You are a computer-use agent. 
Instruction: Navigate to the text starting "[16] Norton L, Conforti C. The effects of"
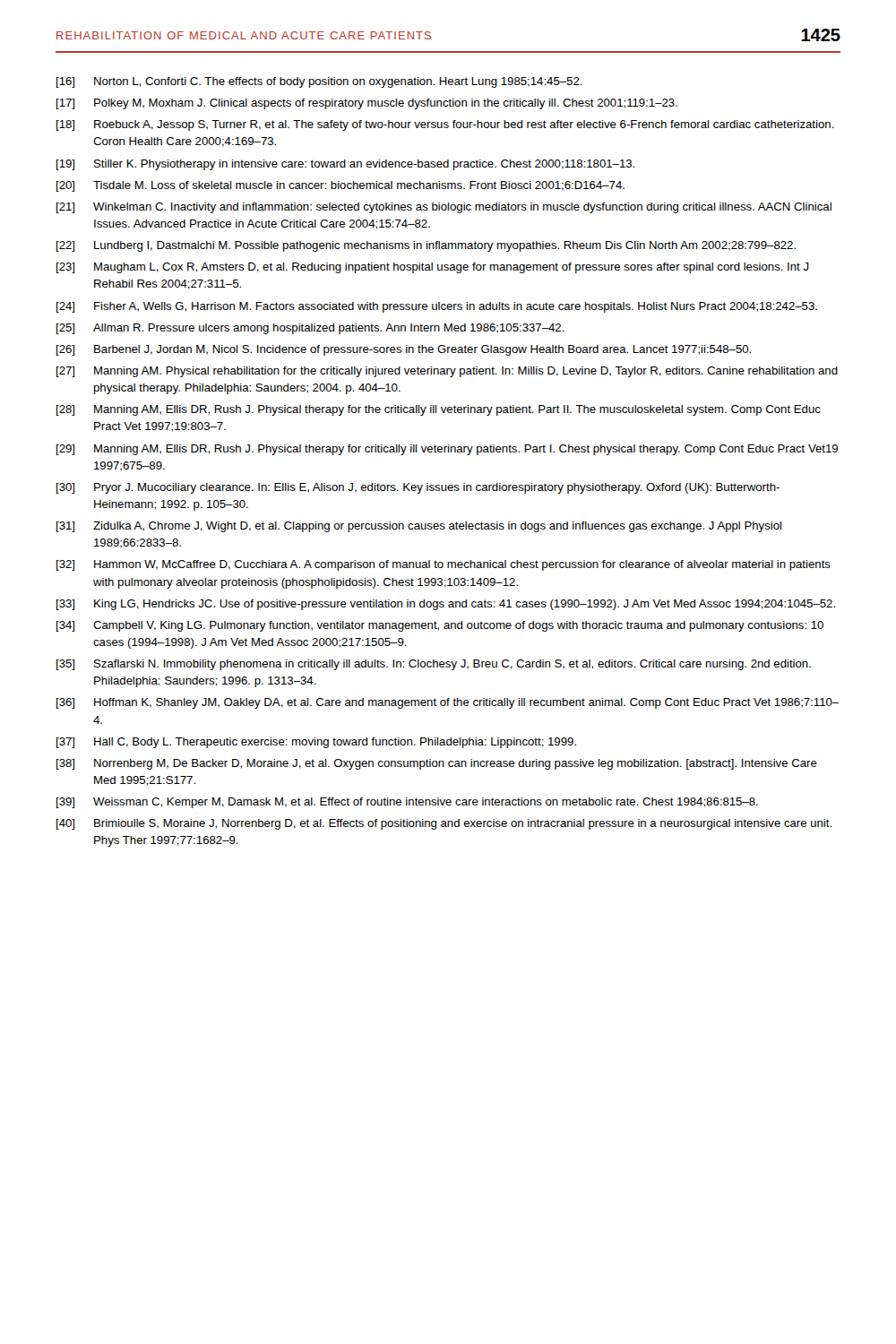click(448, 81)
